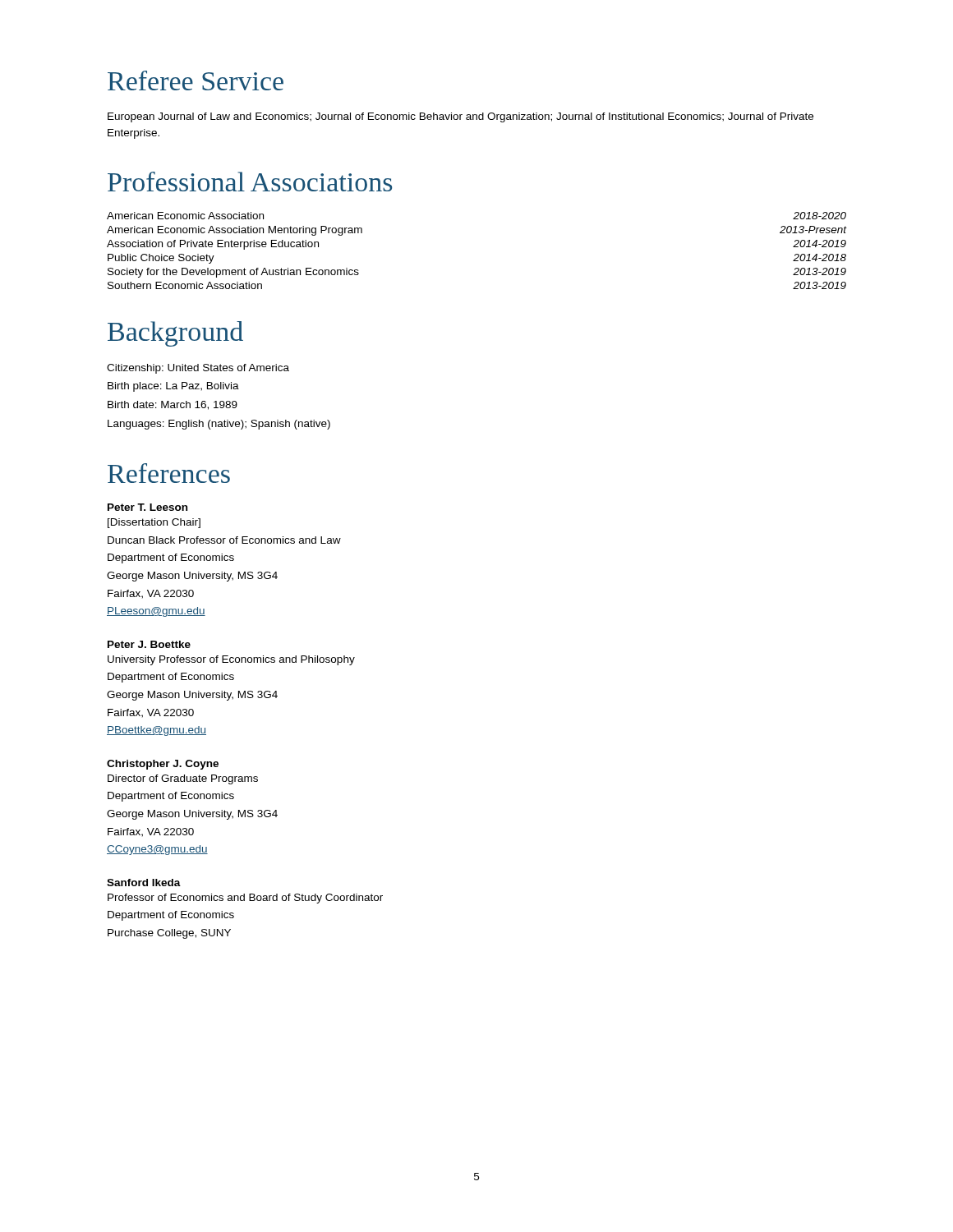Select the text block starting "Referee Service"

pyautogui.click(x=196, y=80)
